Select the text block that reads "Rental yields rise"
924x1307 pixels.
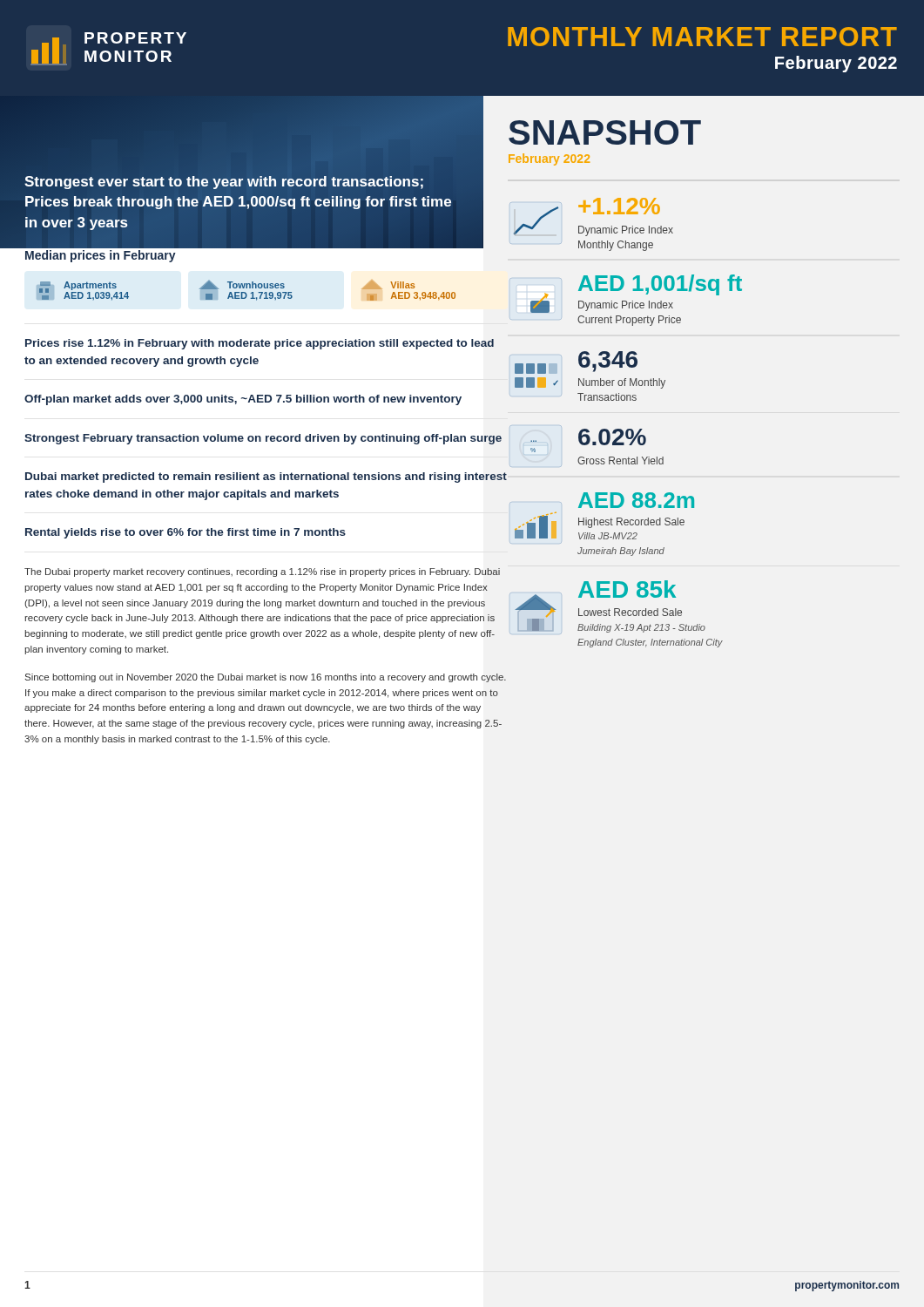pos(266,533)
